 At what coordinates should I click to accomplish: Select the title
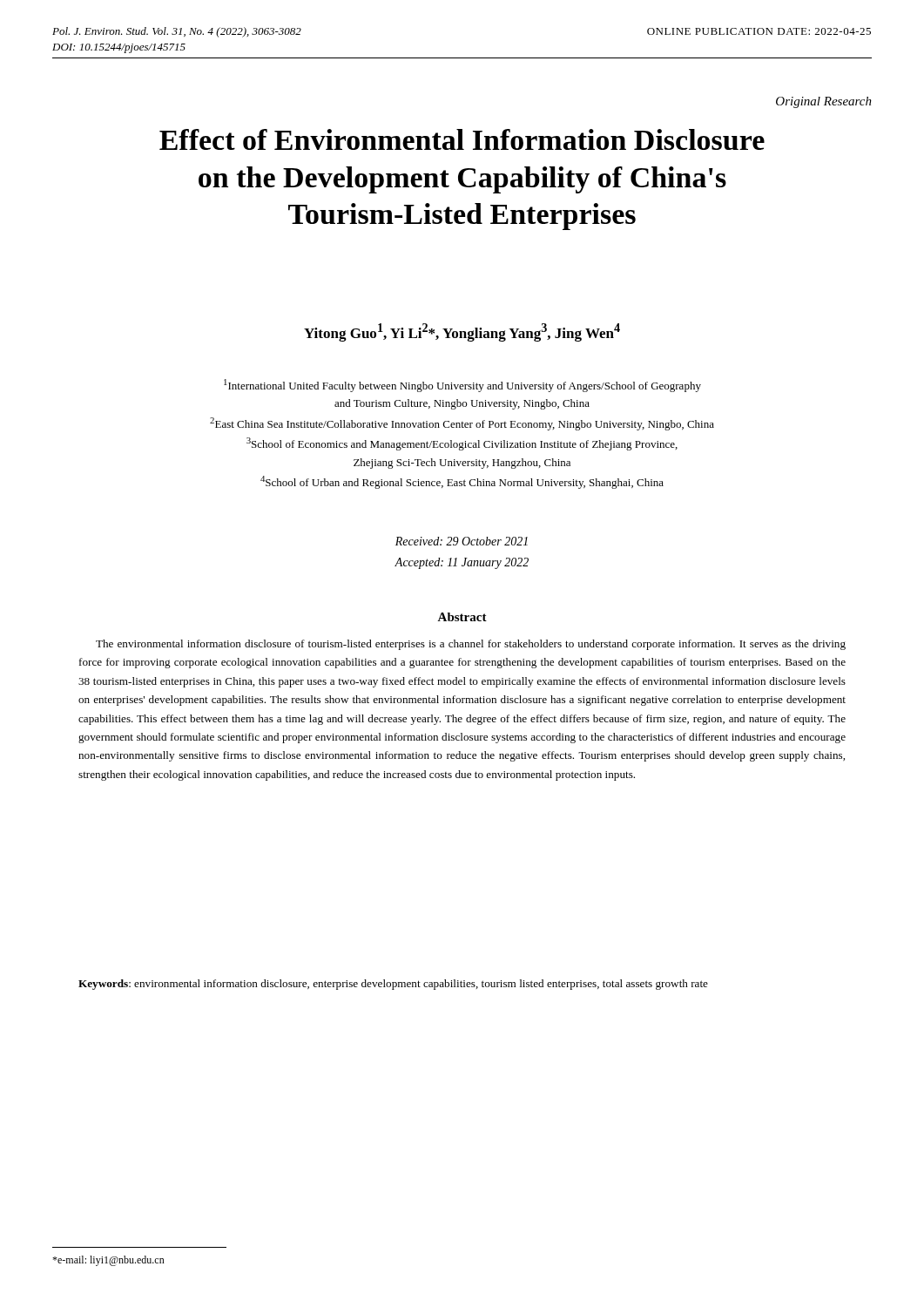(x=462, y=177)
